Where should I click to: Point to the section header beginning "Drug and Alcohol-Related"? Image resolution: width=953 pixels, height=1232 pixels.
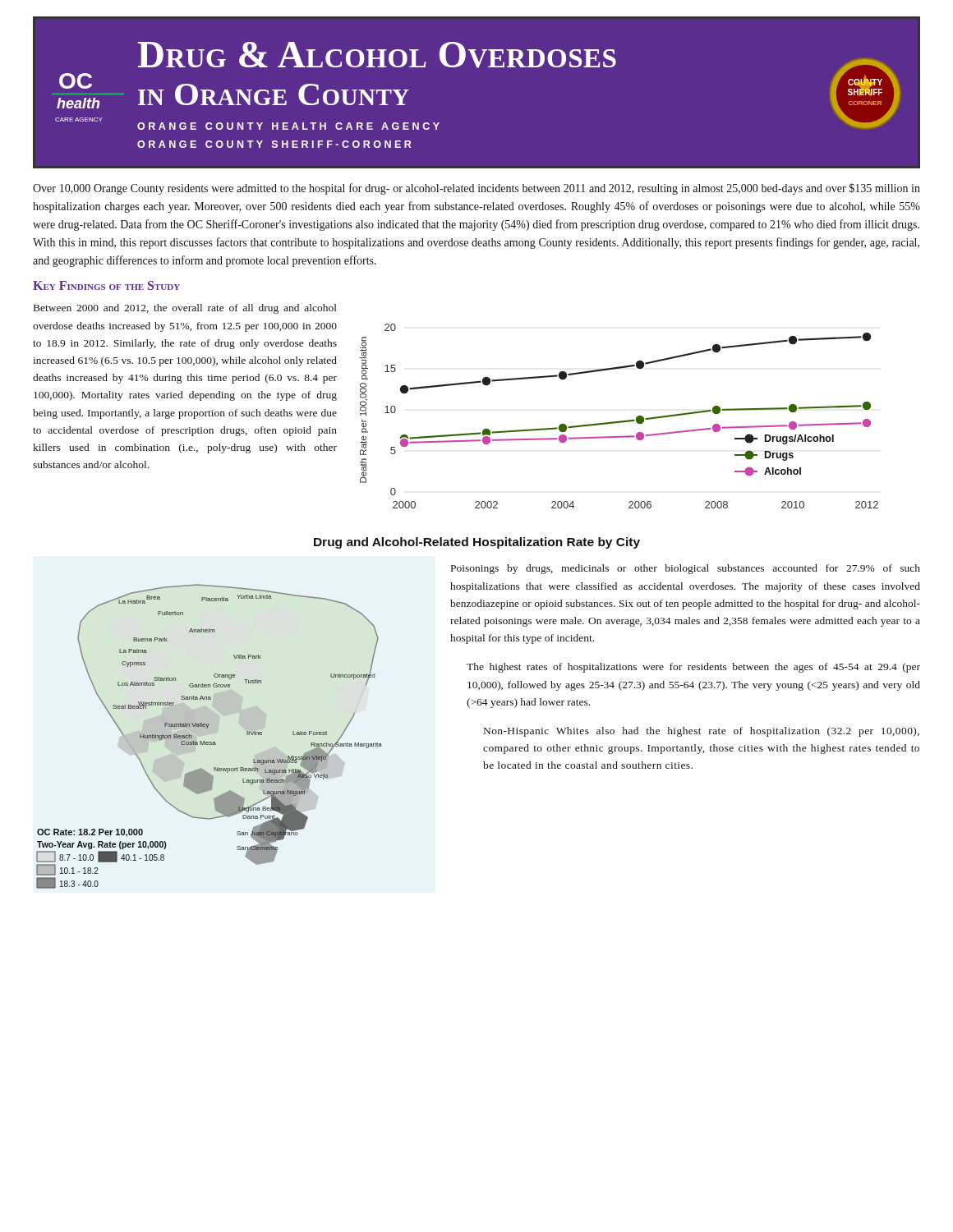[476, 542]
